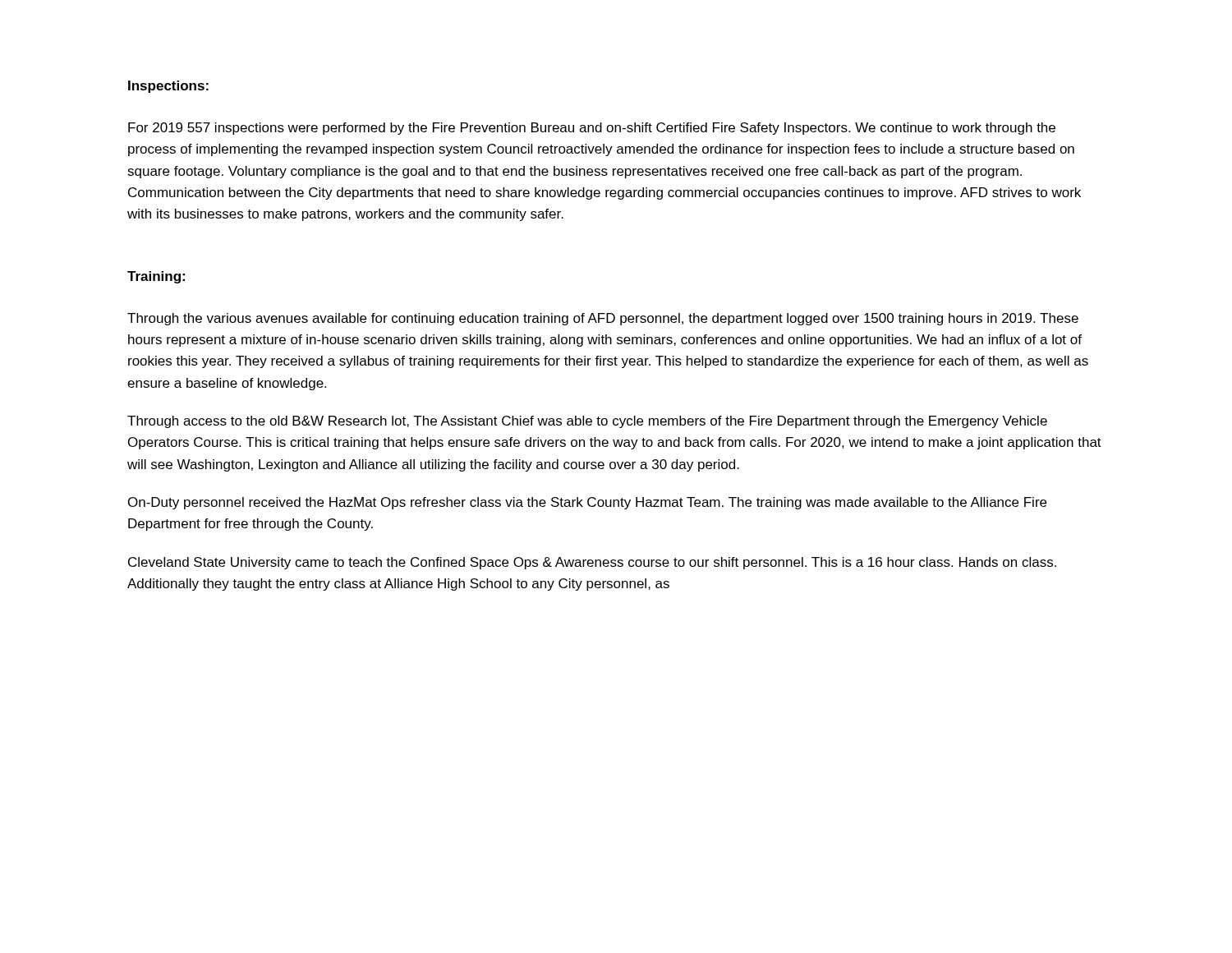The height and width of the screenshot is (953, 1232).
Task: Click the passage that begins "Cleveland State University came to teach the Confined"
Action: click(x=592, y=573)
